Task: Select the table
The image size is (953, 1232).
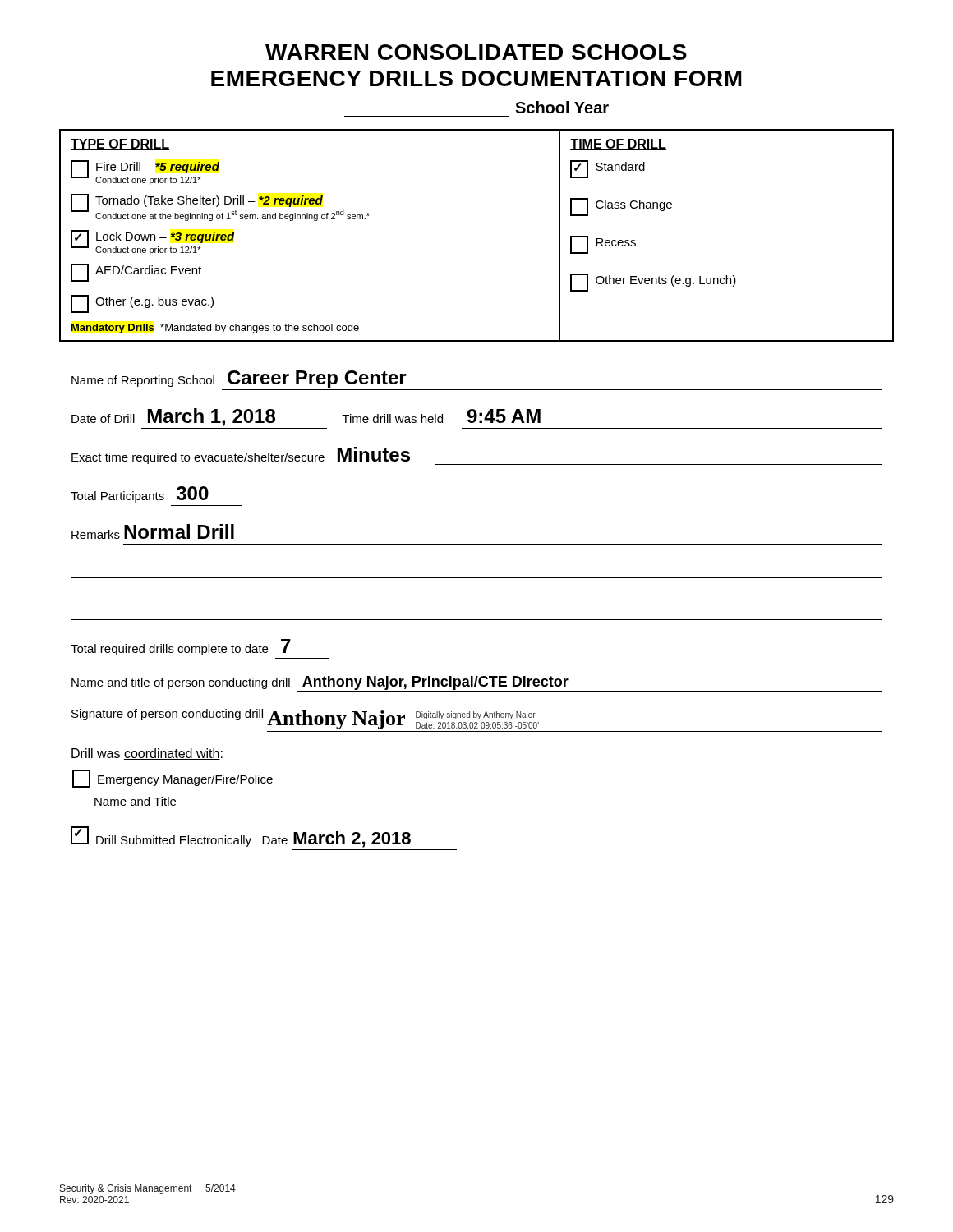Action: click(x=476, y=235)
